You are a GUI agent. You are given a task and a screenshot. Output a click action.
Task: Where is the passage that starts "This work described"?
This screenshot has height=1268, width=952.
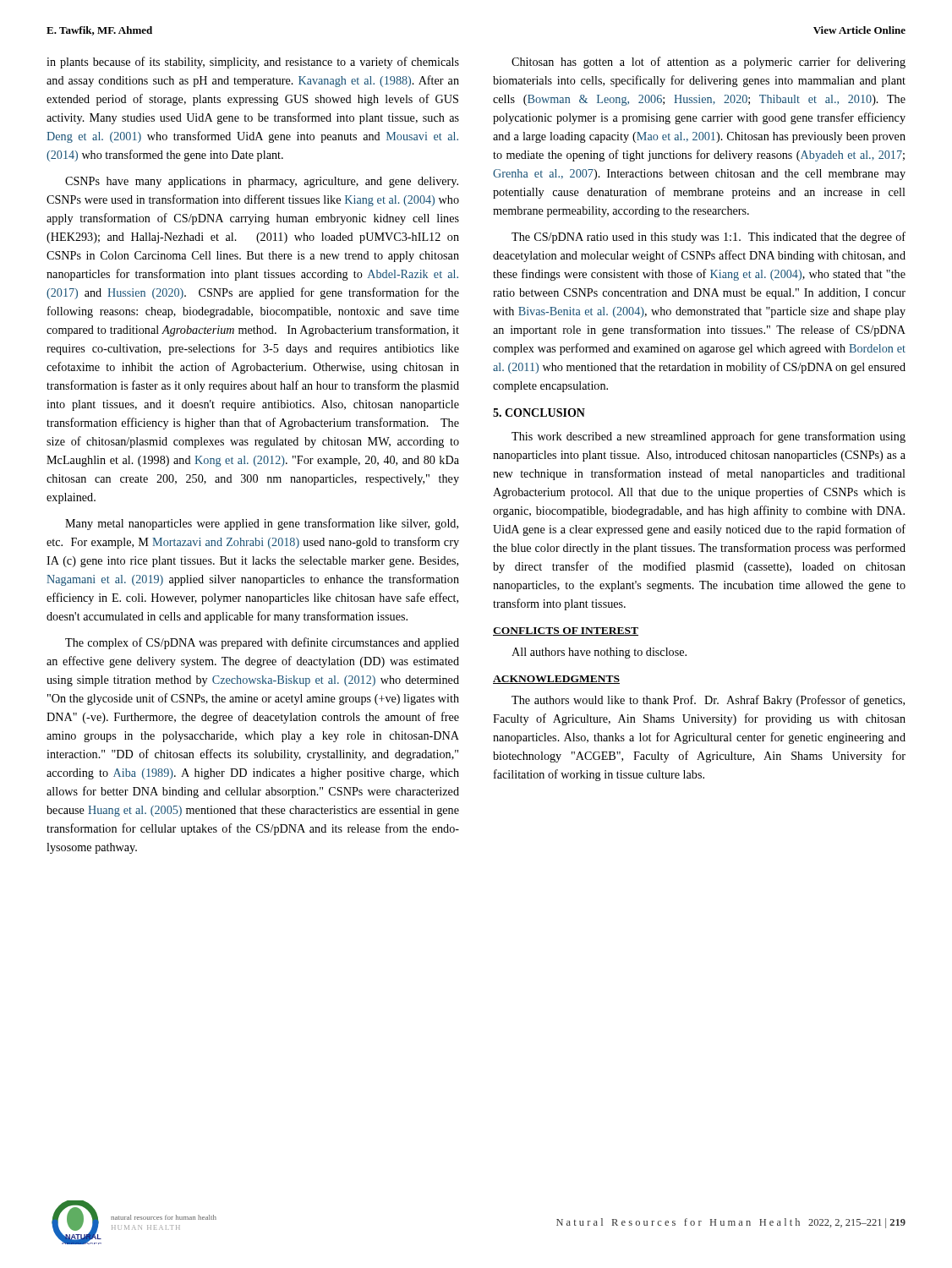point(699,520)
